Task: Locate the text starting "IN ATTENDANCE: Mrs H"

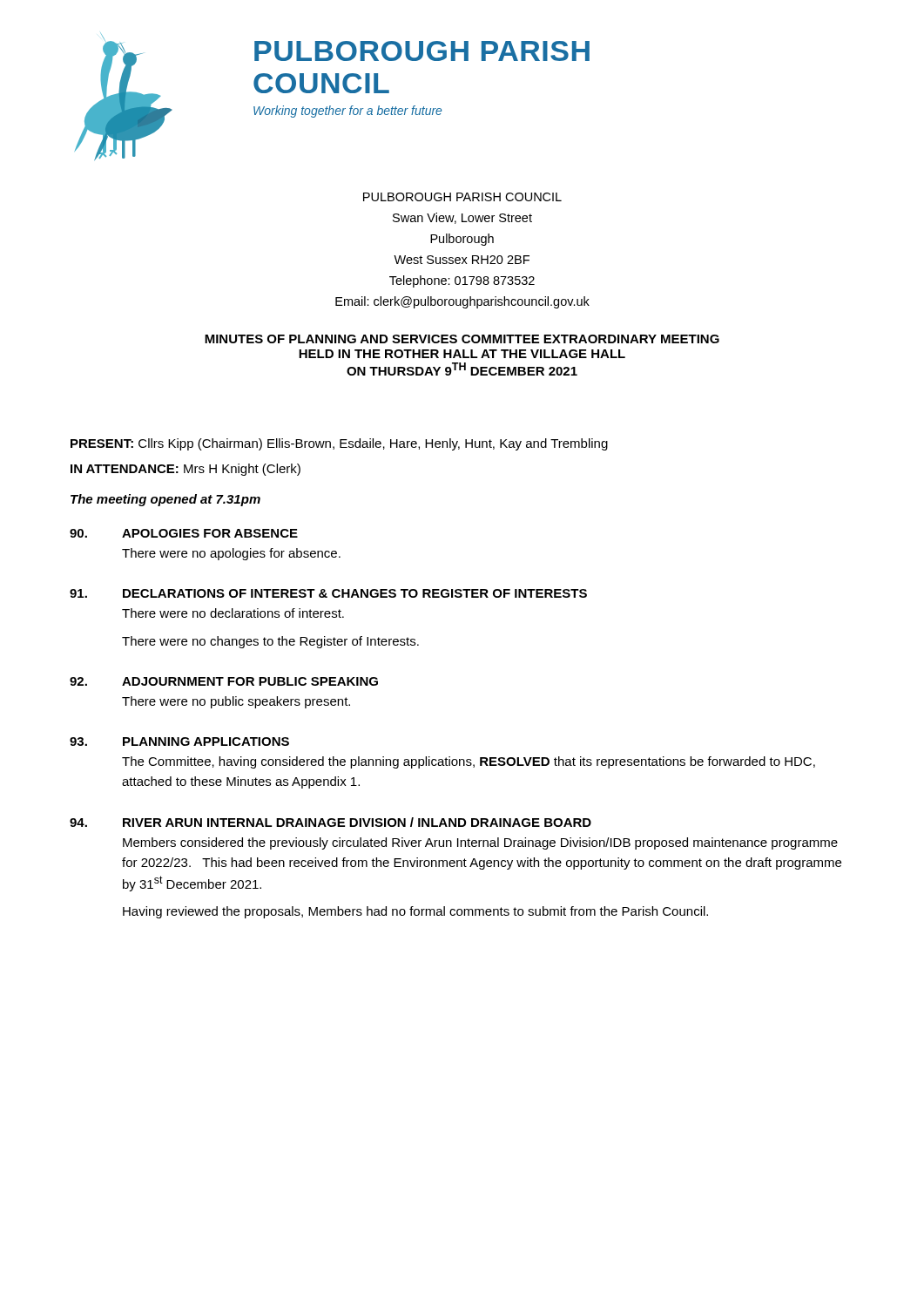Action: click(x=185, y=468)
